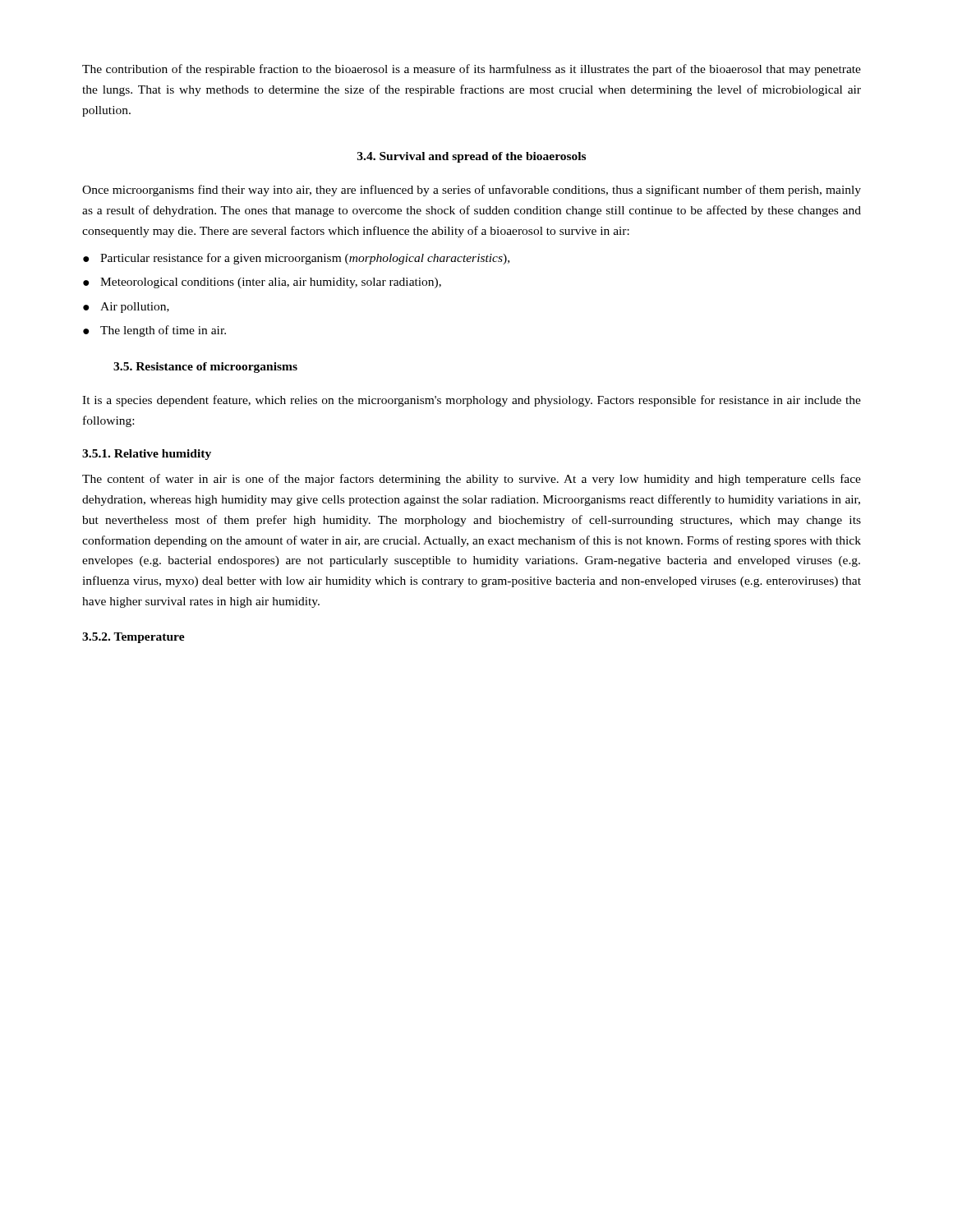Select the region starting "It is a species dependent feature, which relies"
The height and width of the screenshot is (1232, 953).
pyautogui.click(x=472, y=410)
